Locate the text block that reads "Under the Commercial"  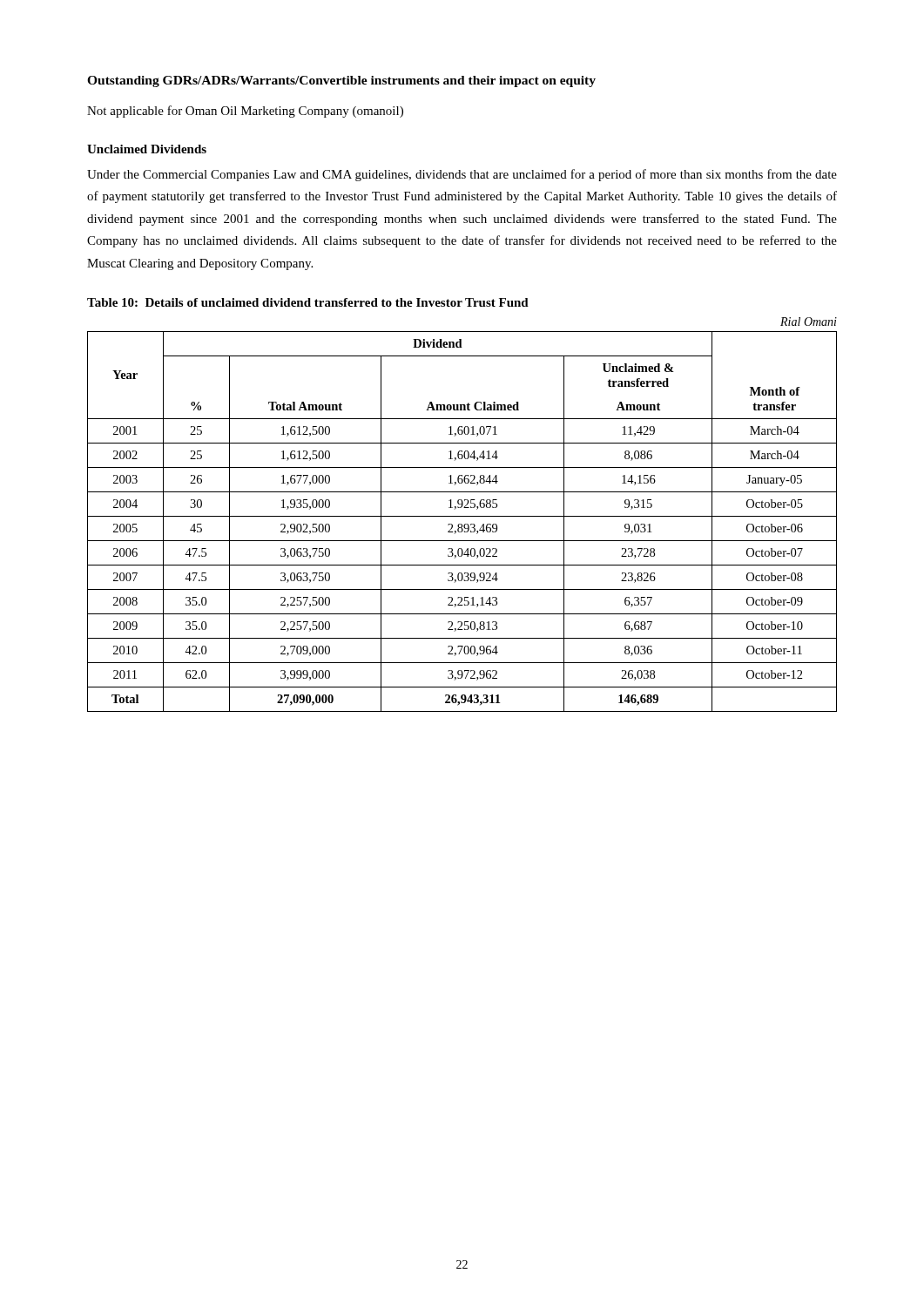(x=462, y=218)
